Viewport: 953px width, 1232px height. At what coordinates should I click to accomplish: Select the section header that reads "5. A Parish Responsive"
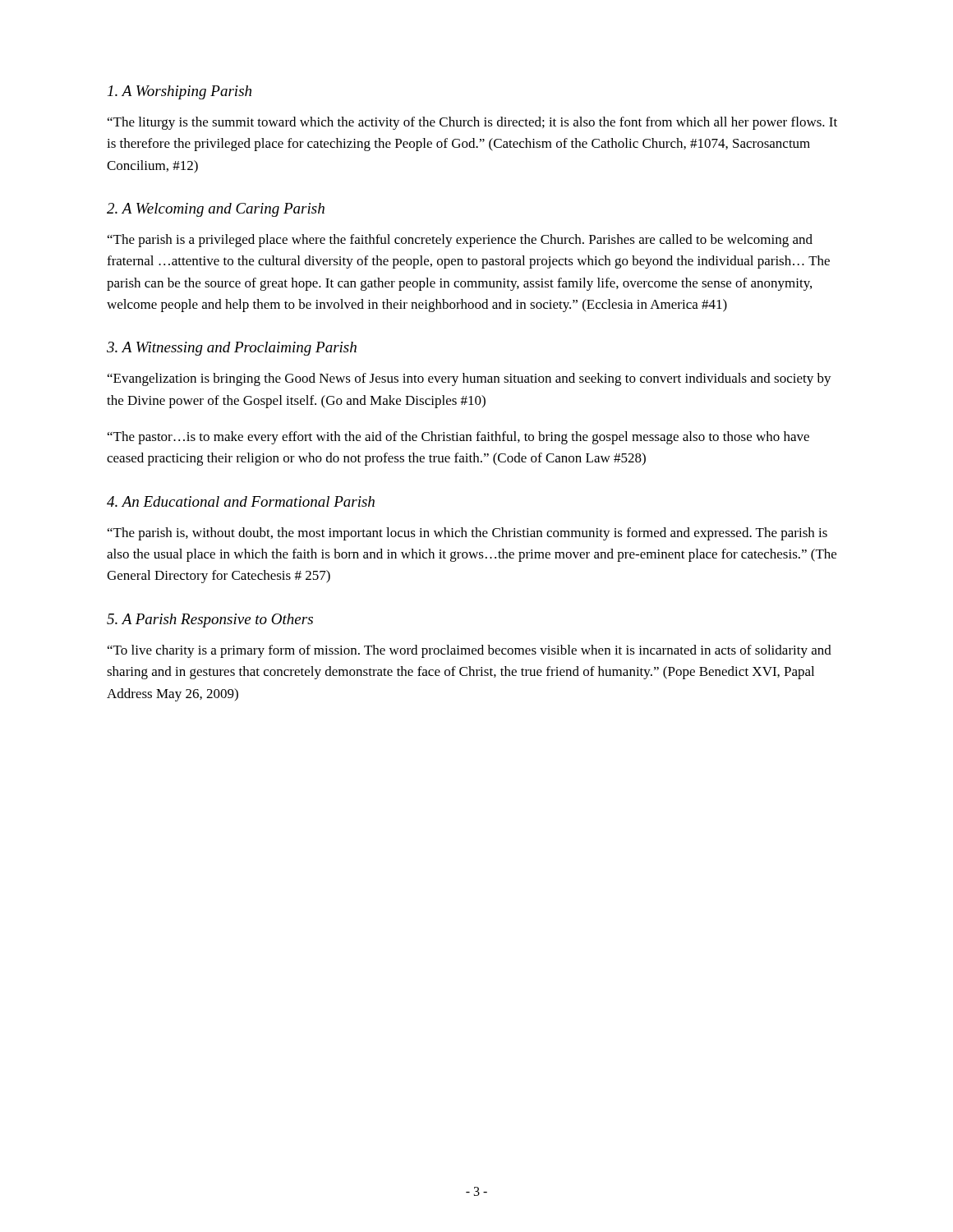click(x=210, y=619)
